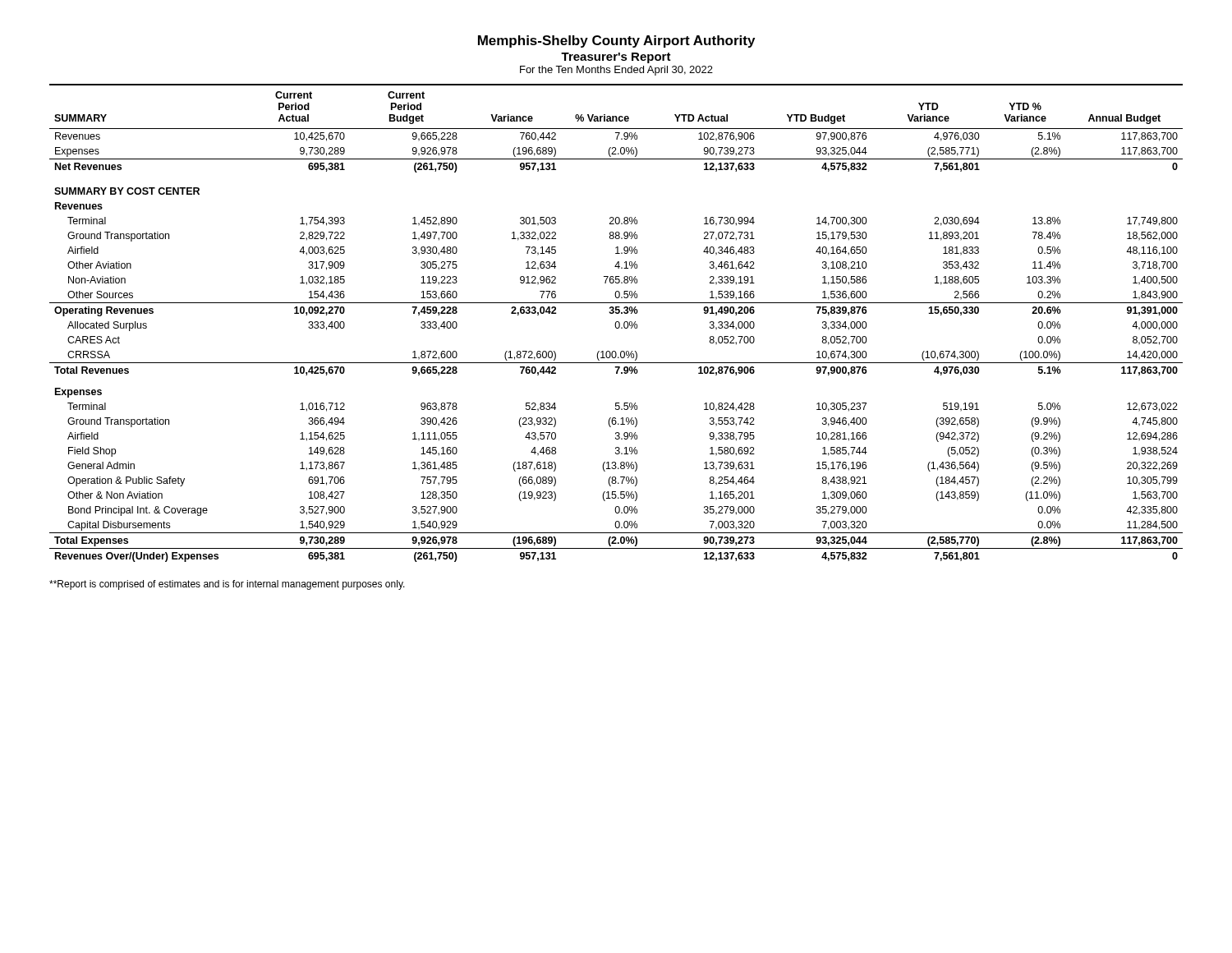Click the table
Screen dimensions: 953x1232
[x=616, y=324]
